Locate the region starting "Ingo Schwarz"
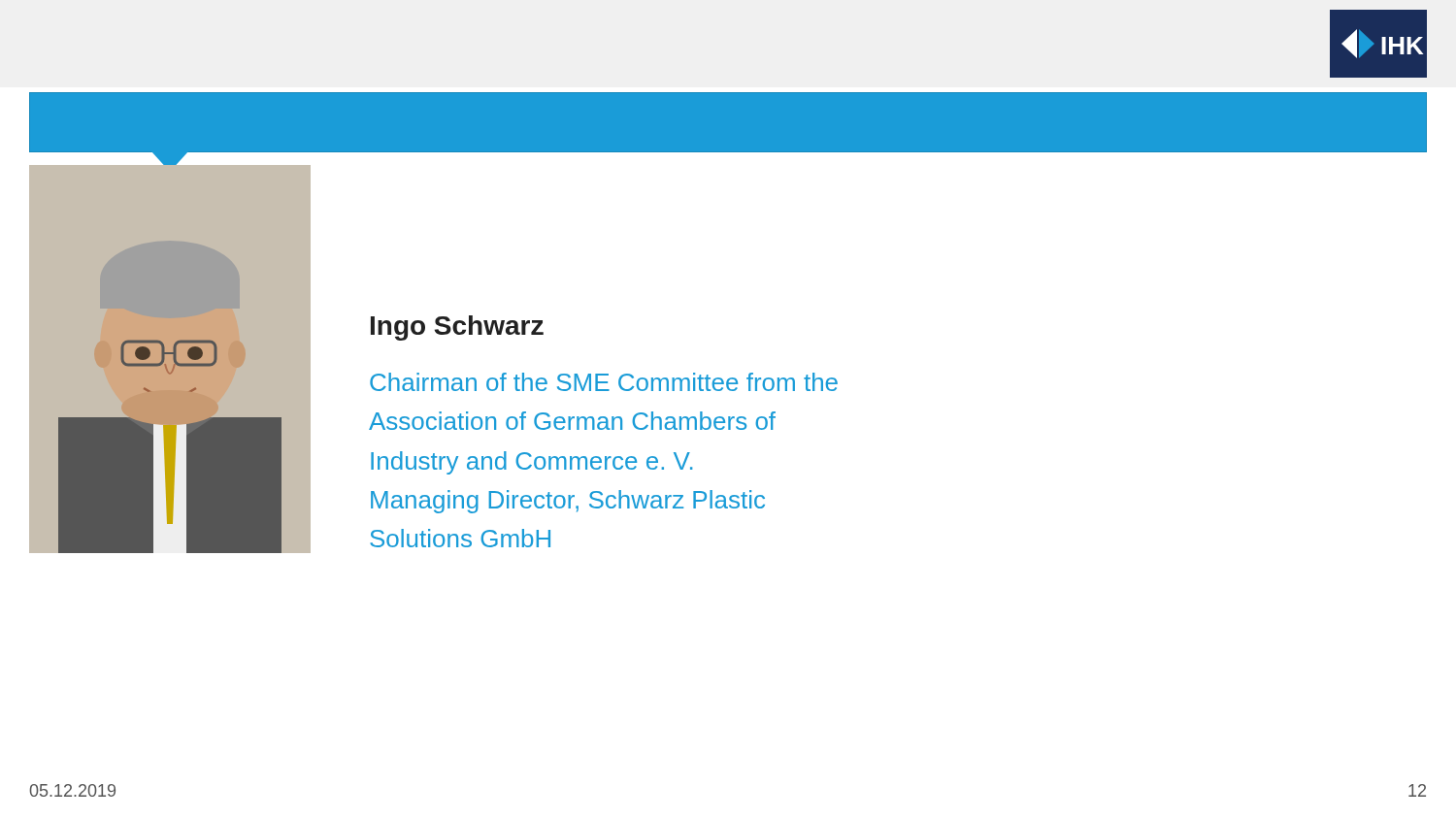Screen dimensions: 819x1456 pos(456,326)
